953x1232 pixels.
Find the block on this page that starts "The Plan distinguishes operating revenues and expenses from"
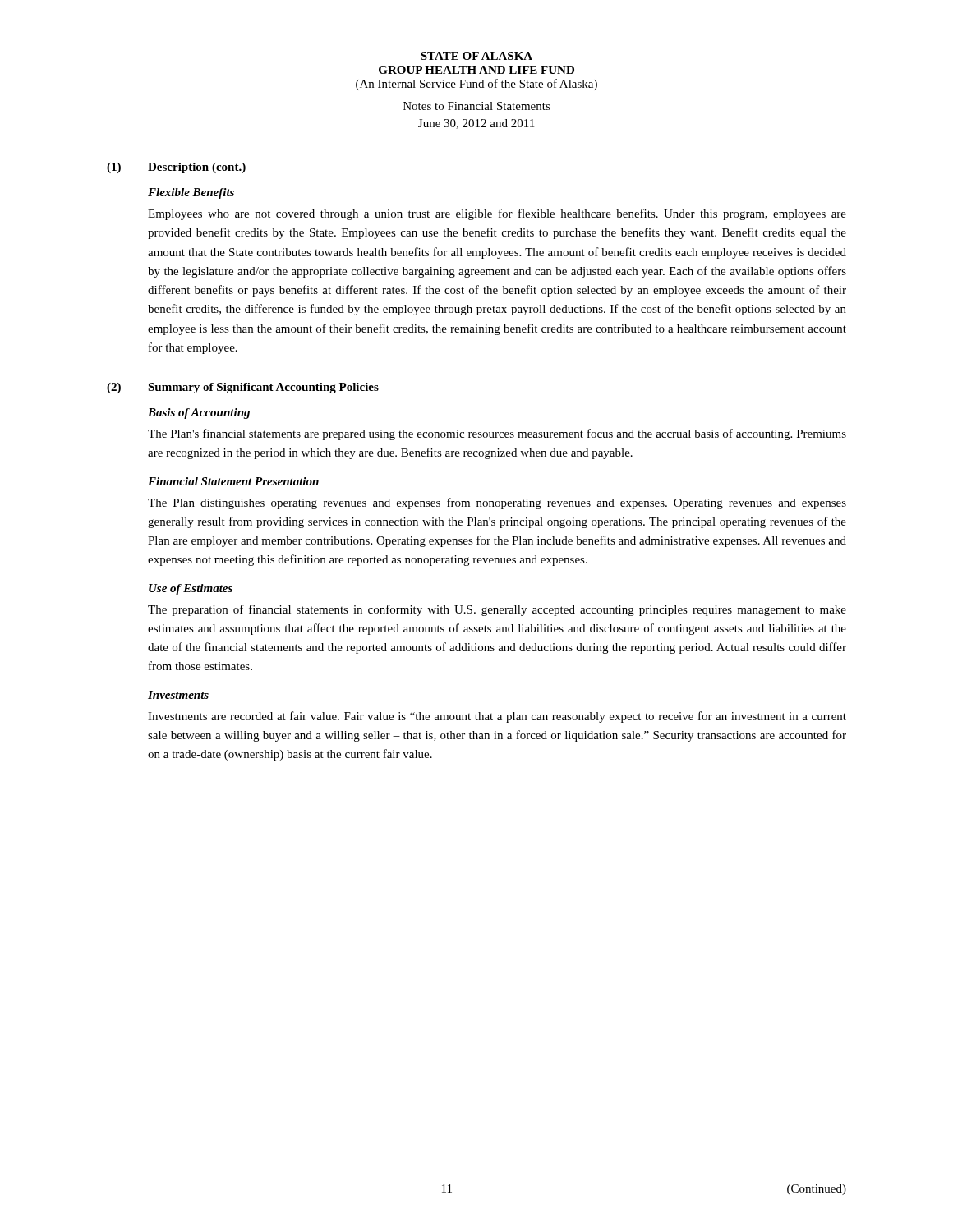click(497, 531)
